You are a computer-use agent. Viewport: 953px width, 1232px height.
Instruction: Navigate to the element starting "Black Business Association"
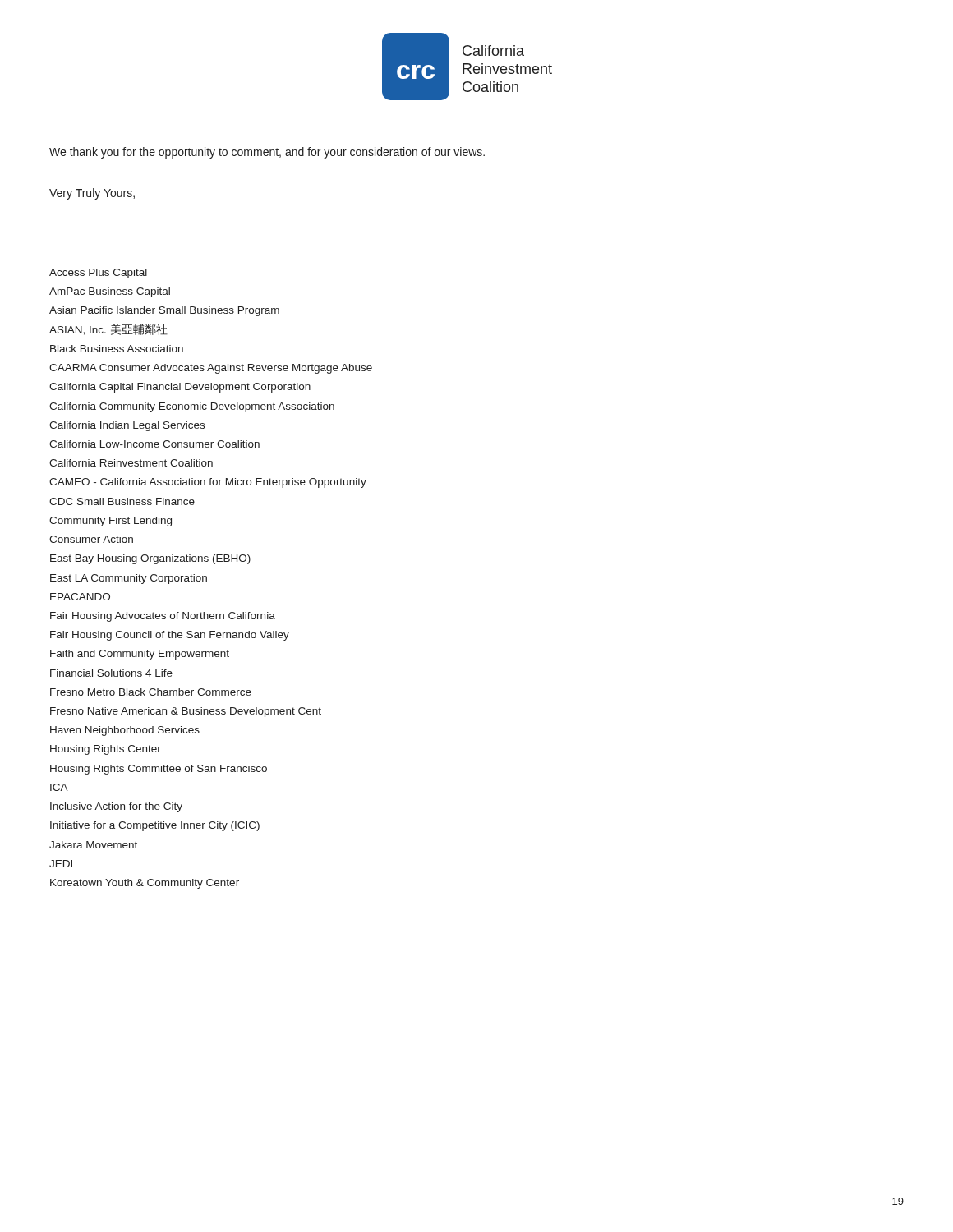[x=117, y=349]
